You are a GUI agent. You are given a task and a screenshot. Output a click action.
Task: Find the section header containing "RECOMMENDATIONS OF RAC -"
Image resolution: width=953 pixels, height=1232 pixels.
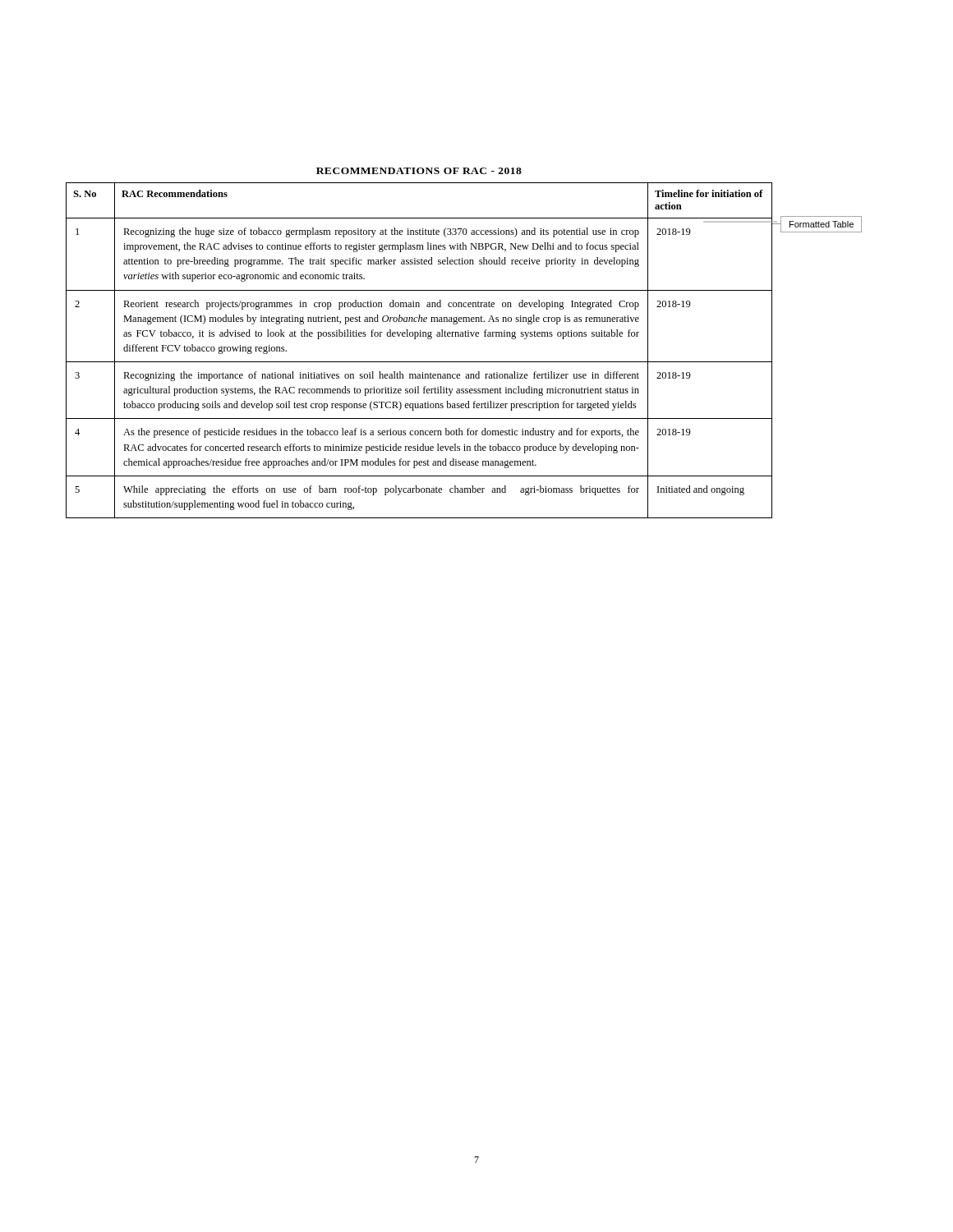pos(419,170)
